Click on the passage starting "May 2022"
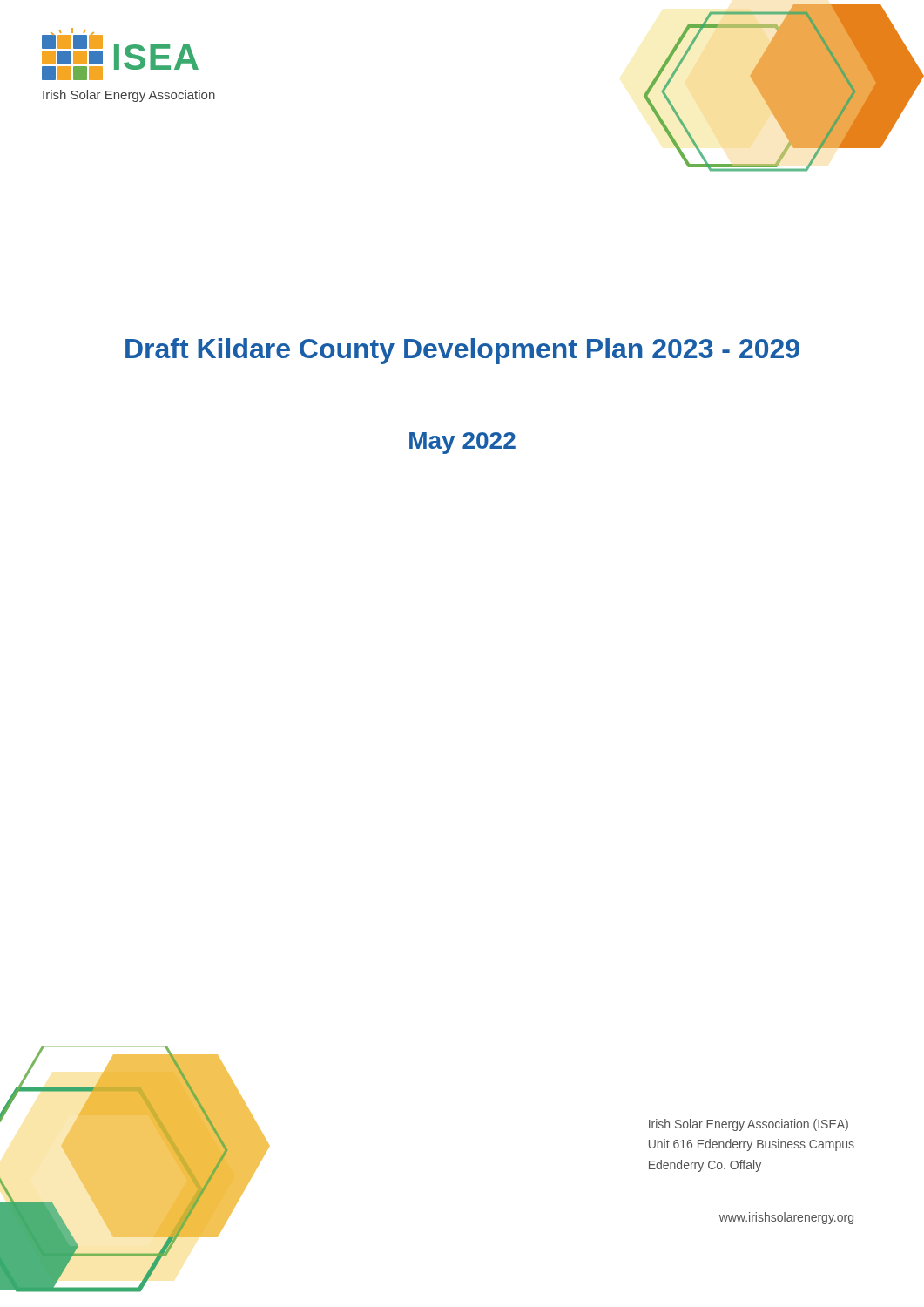The height and width of the screenshot is (1307, 924). coord(462,440)
